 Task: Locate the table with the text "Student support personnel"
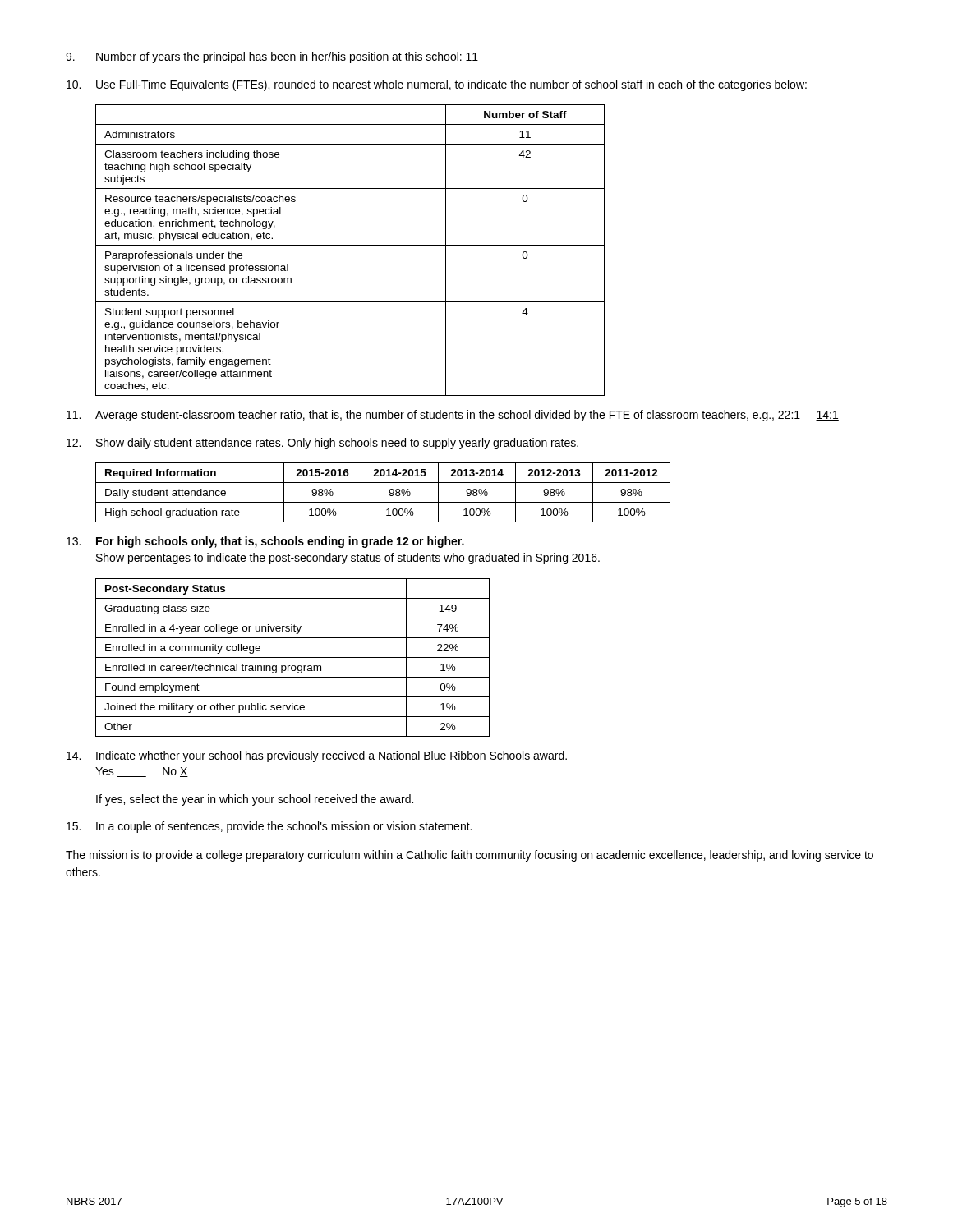click(x=491, y=250)
